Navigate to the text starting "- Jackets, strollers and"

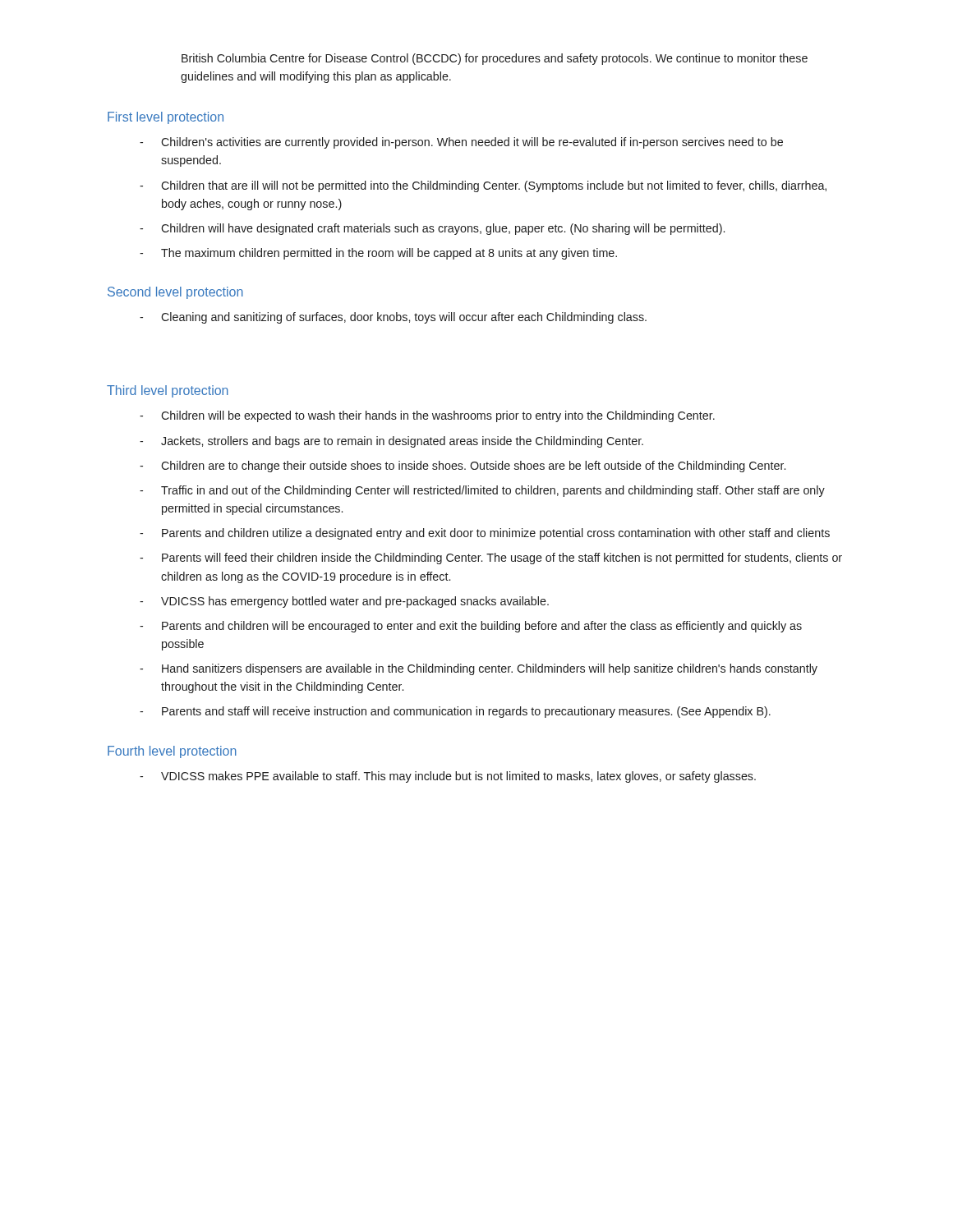493,441
